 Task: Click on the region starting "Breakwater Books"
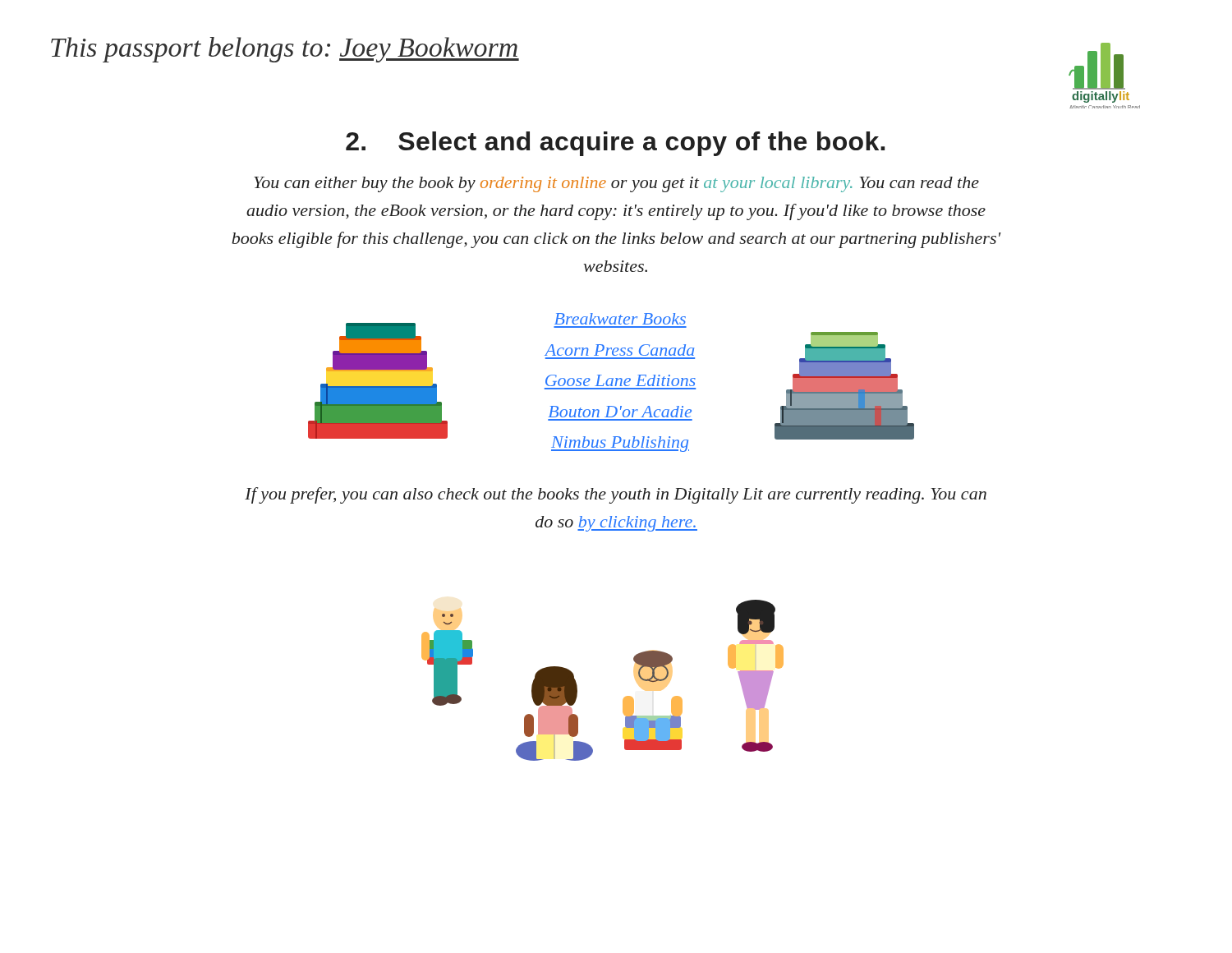pos(620,319)
